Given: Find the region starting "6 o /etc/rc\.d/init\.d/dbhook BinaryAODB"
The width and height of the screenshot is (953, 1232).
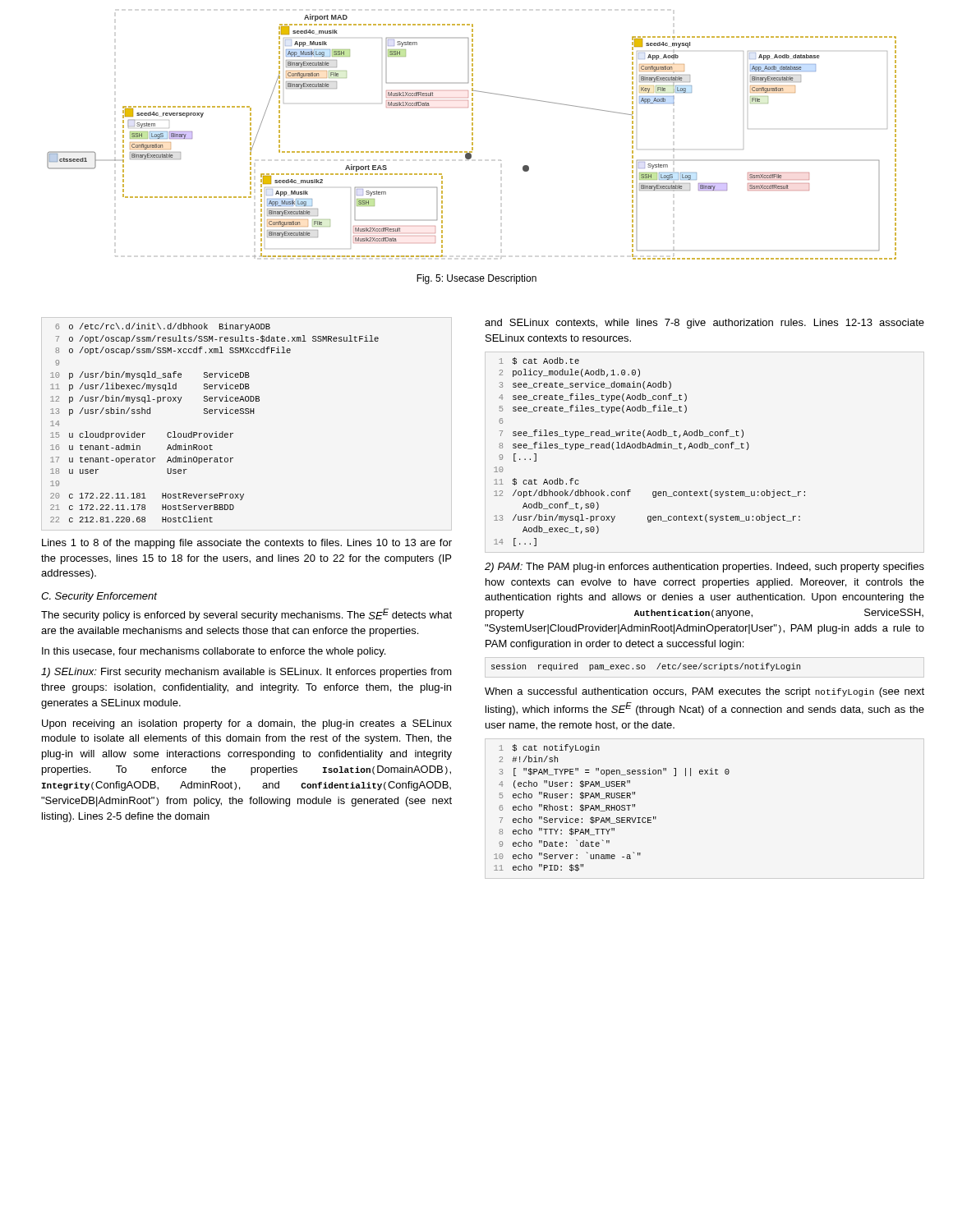Looking at the screenshot, I should pos(246,424).
